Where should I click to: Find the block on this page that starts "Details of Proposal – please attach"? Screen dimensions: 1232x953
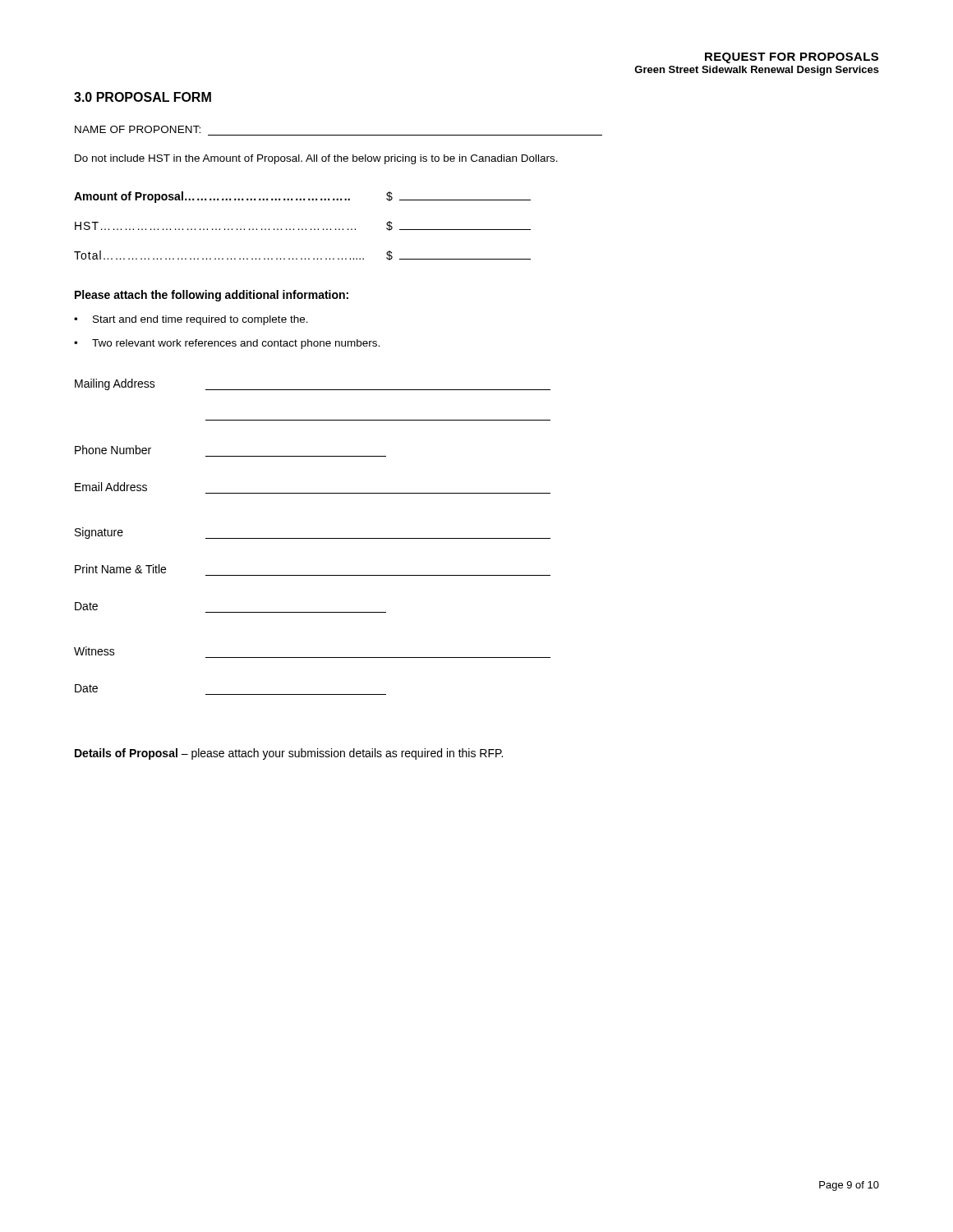289,753
